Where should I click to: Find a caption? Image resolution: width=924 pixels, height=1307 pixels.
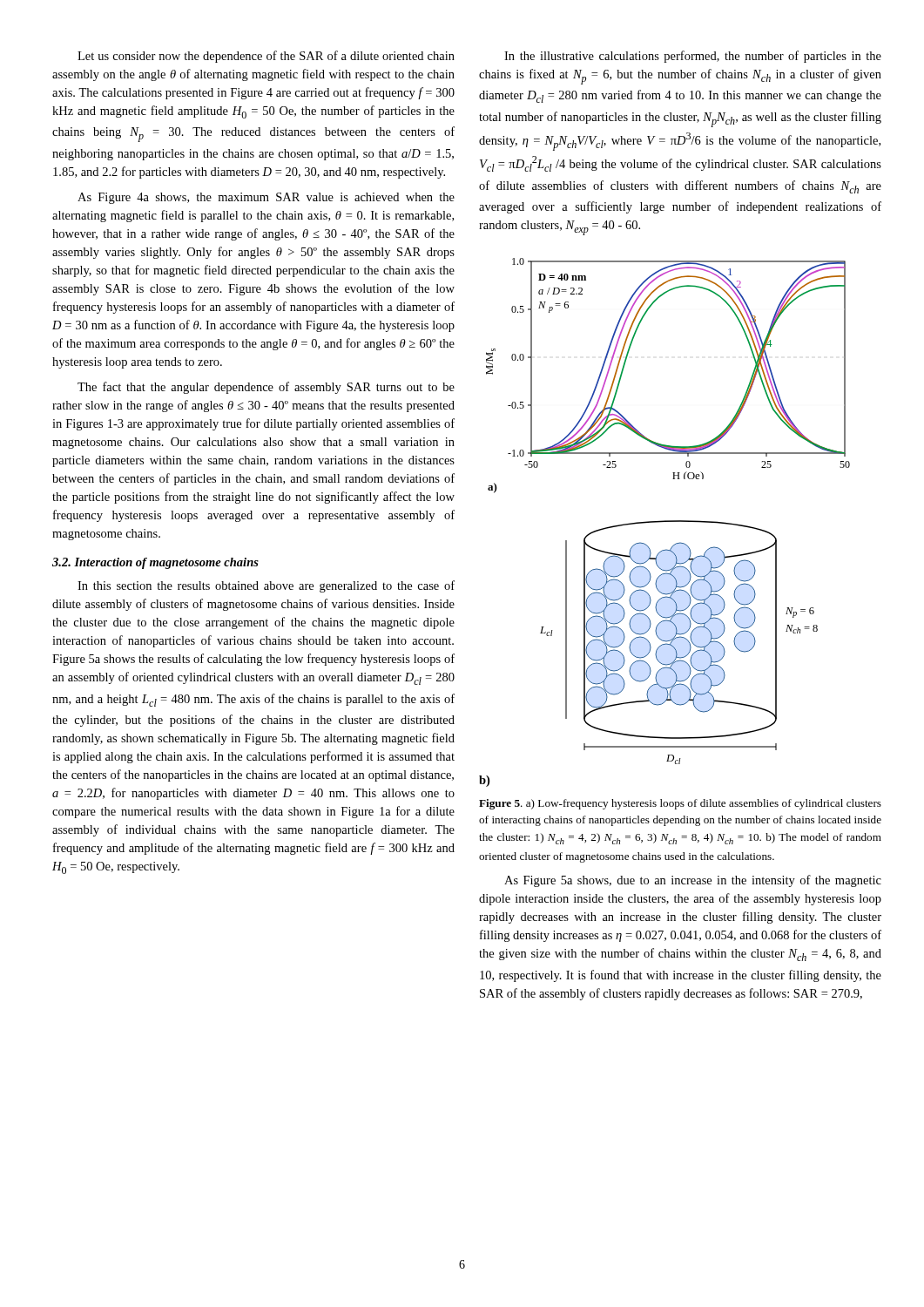pyautogui.click(x=680, y=830)
